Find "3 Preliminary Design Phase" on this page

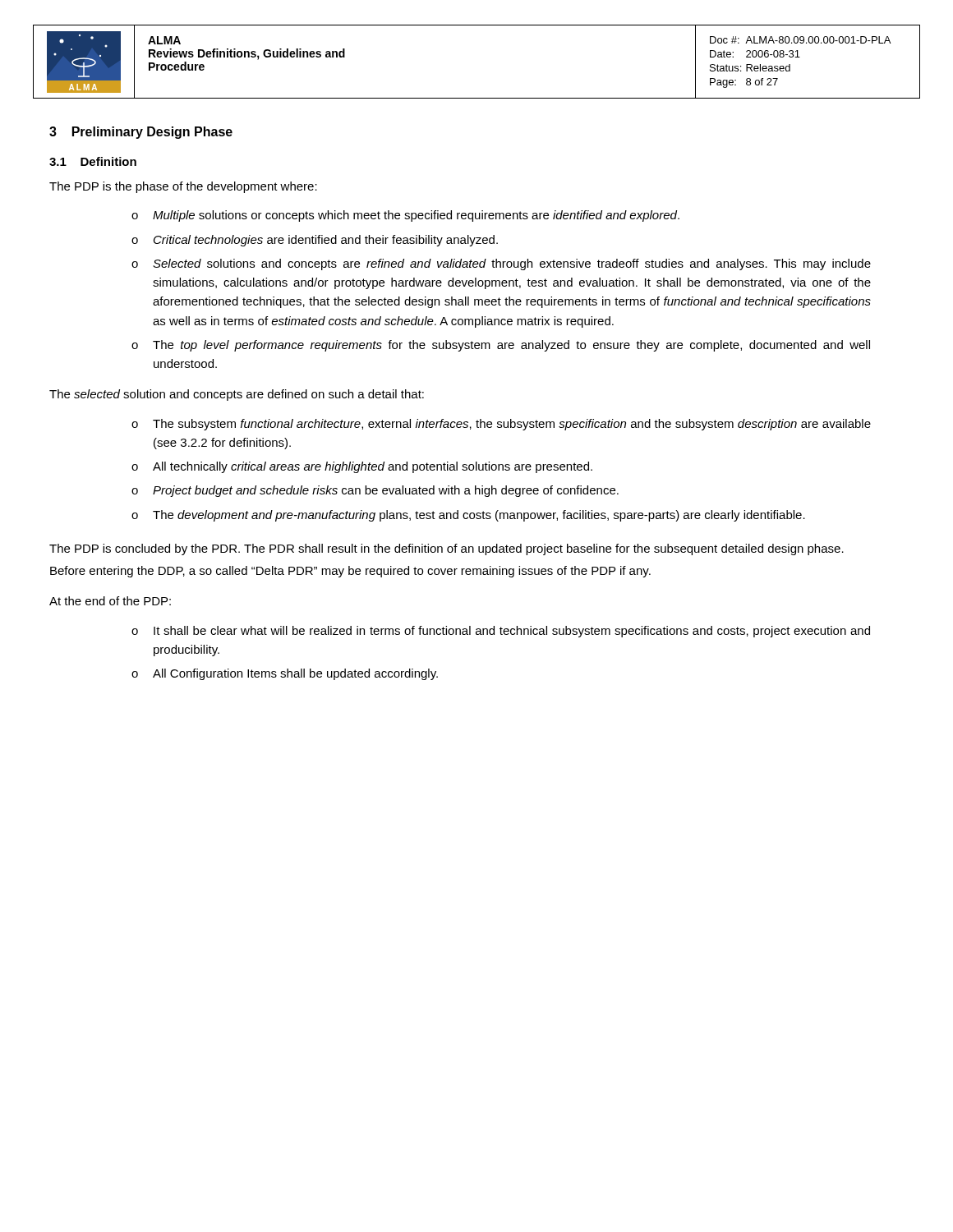(x=141, y=132)
